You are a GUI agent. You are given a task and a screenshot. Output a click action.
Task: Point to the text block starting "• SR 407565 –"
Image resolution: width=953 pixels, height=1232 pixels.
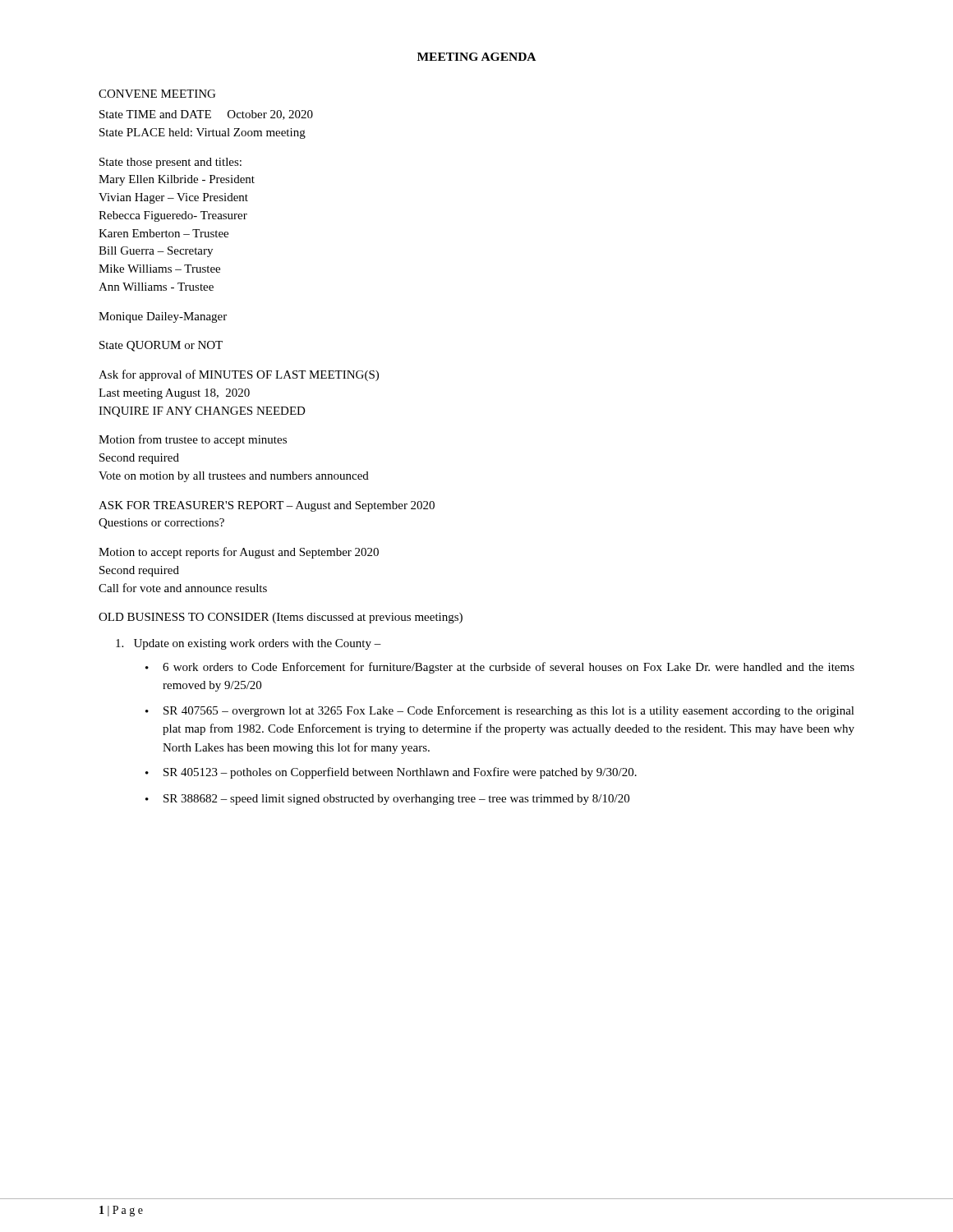(x=500, y=729)
